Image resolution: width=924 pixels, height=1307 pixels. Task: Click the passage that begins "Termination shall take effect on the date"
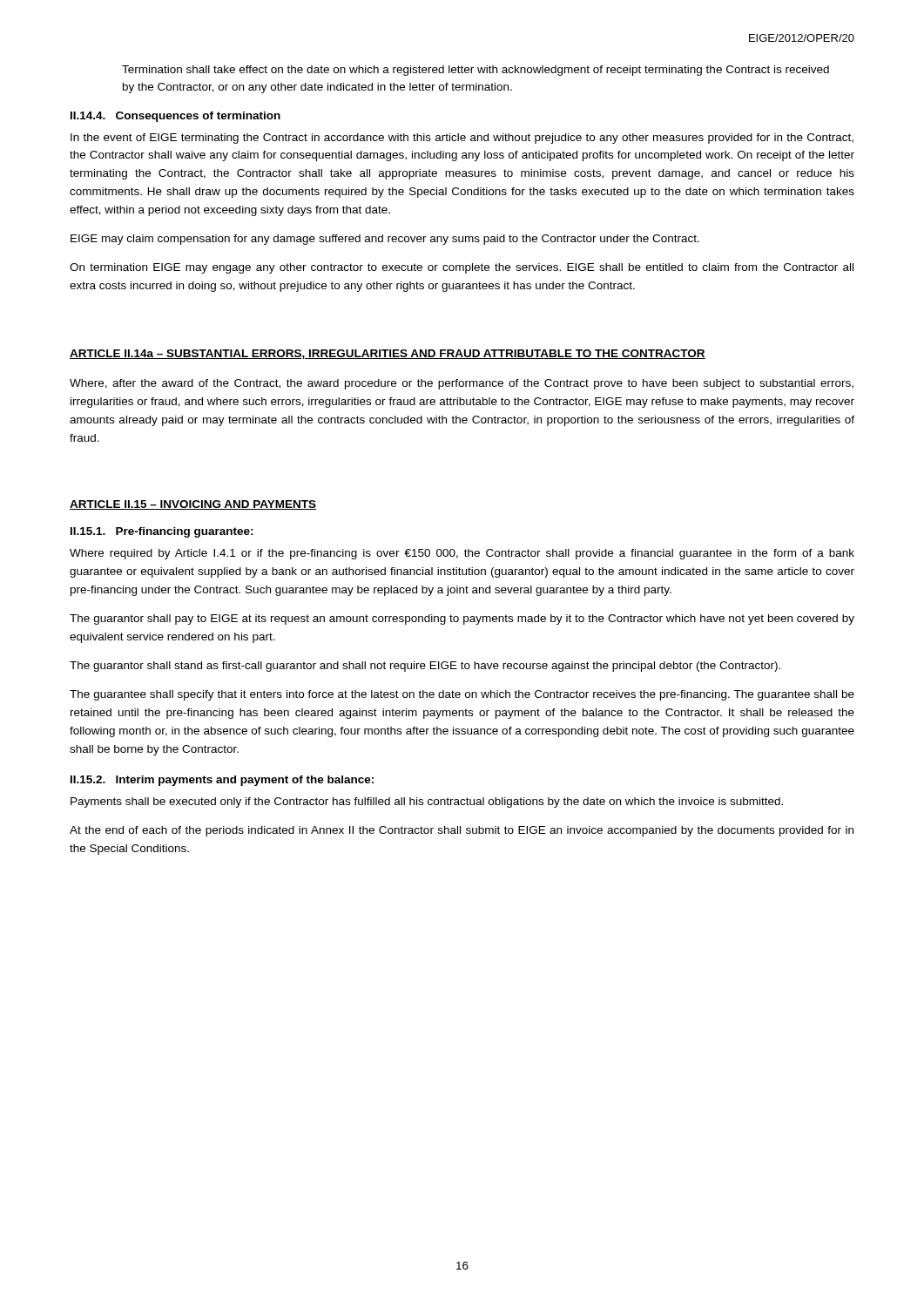[x=476, y=78]
